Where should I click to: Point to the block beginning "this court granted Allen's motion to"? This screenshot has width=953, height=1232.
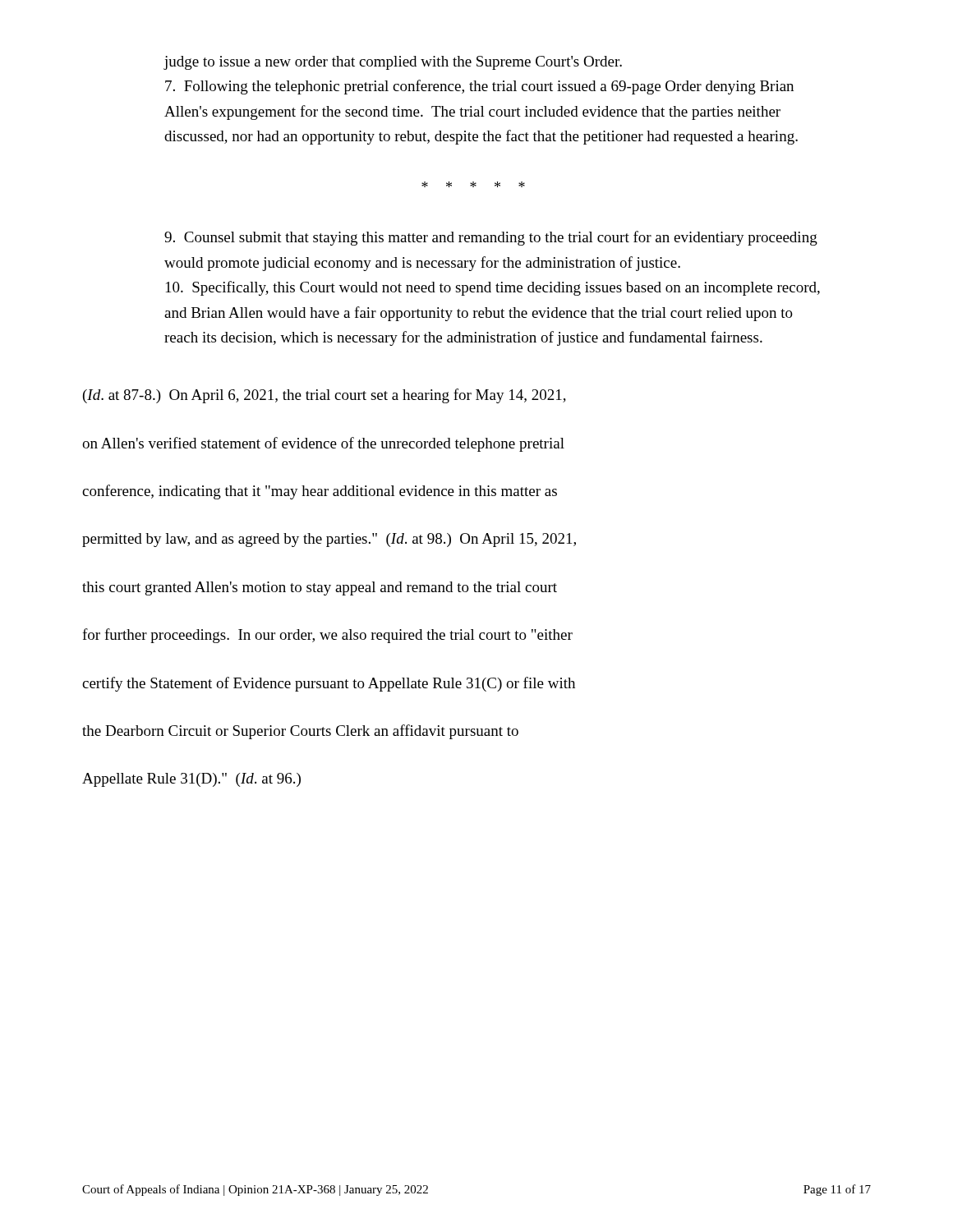(320, 587)
